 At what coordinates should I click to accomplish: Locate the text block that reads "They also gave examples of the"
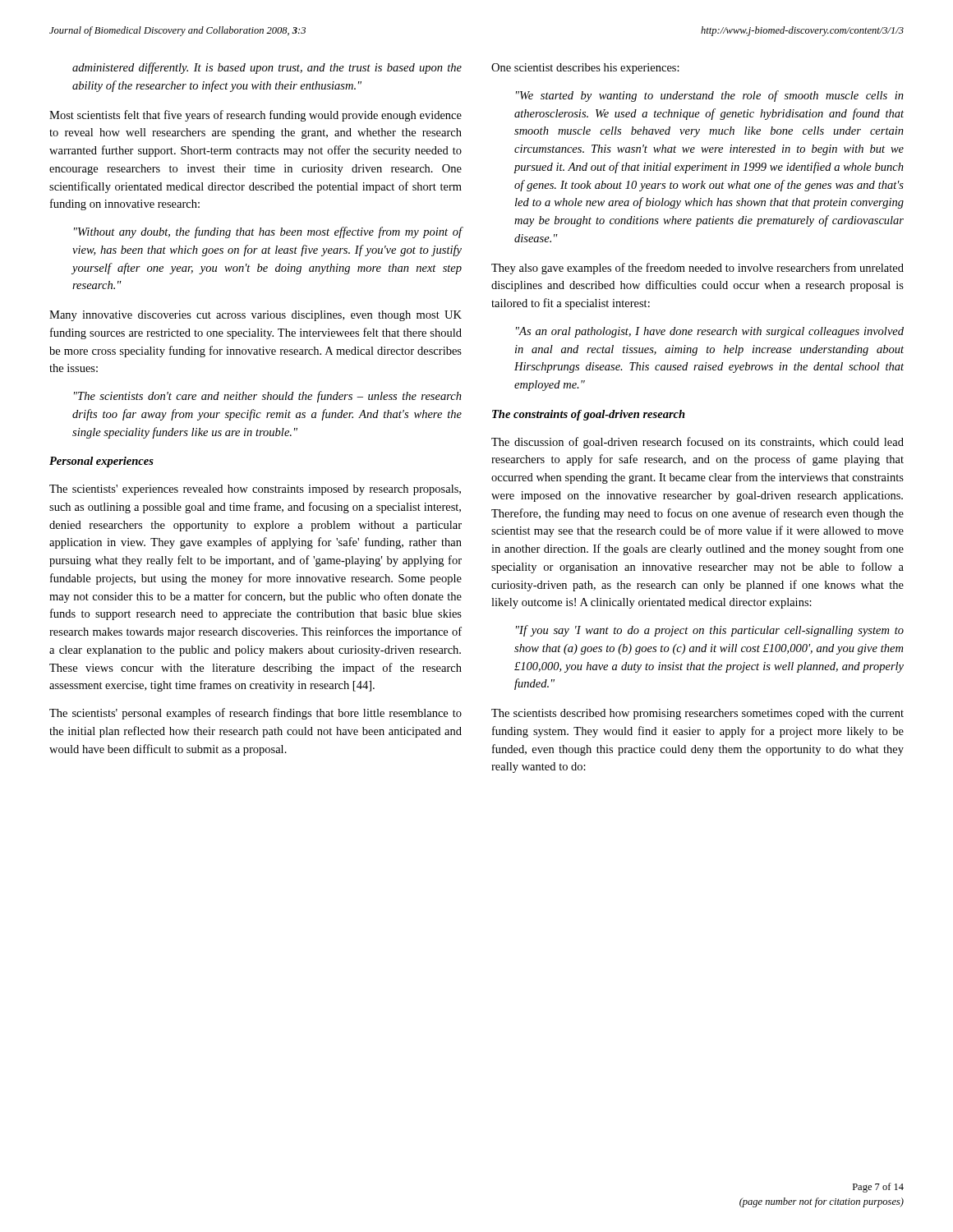pyautogui.click(x=698, y=286)
